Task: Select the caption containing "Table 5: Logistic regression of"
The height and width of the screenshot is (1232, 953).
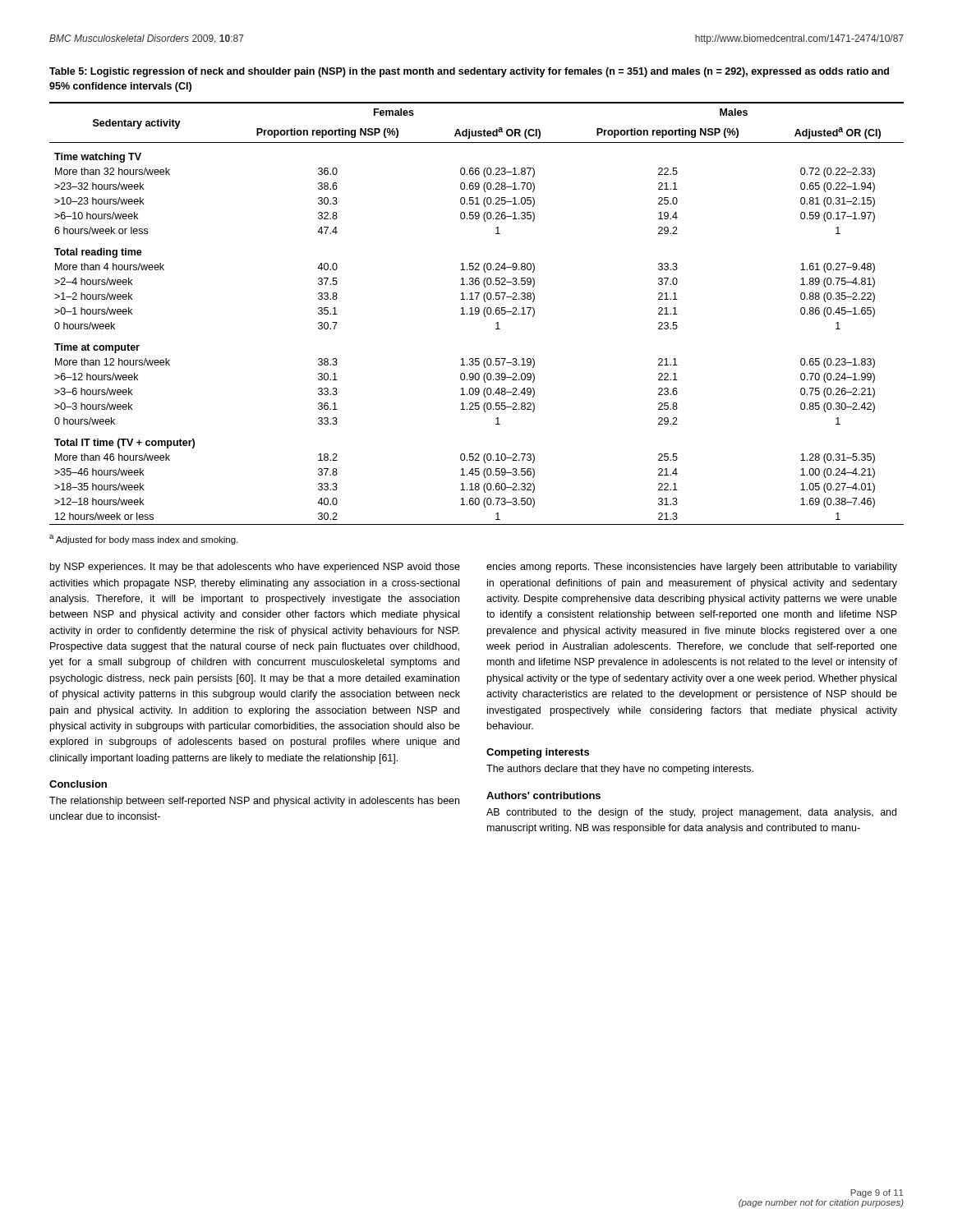Action: point(469,79)
